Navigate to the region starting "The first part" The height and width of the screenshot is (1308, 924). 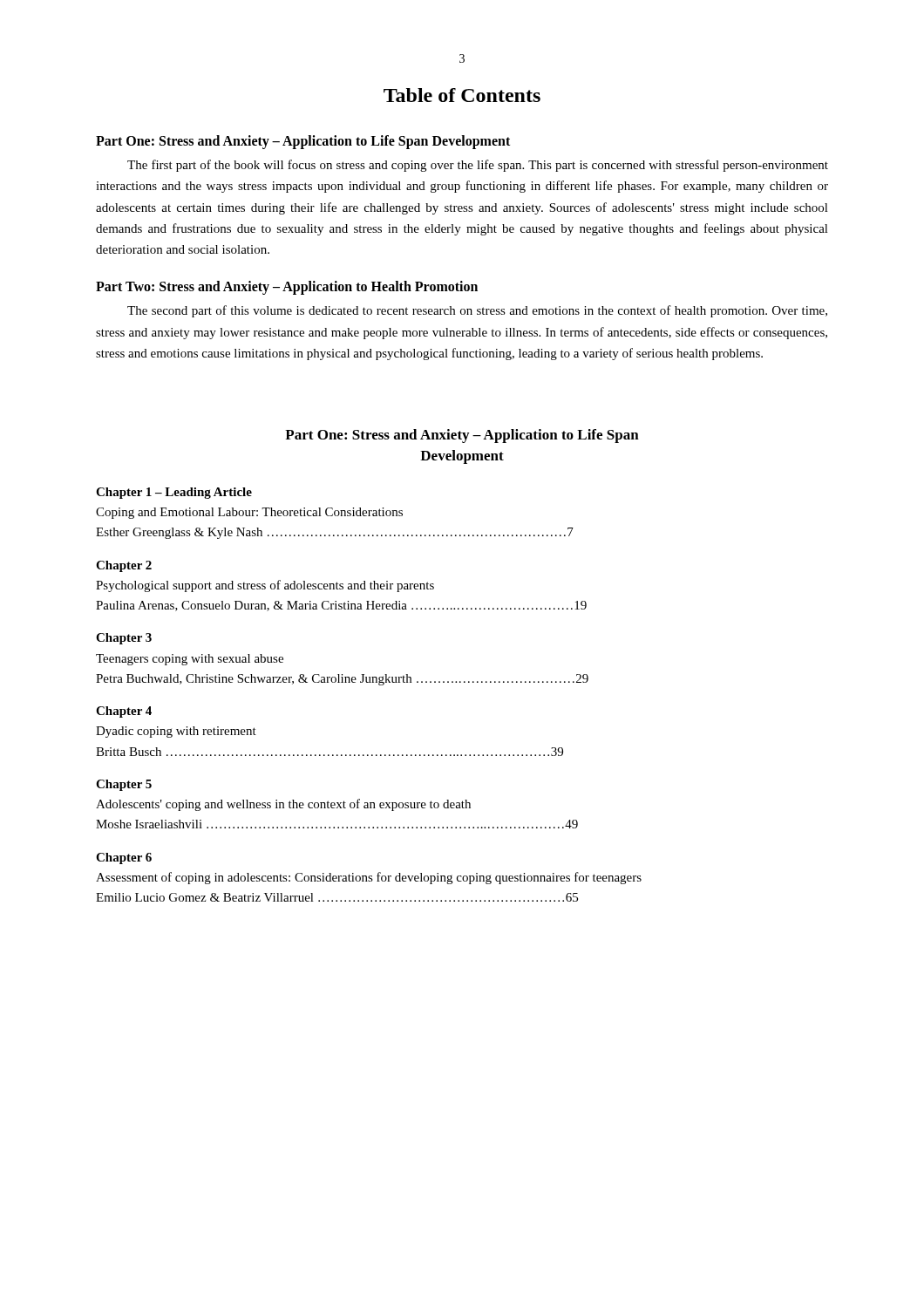click(462, 207)
